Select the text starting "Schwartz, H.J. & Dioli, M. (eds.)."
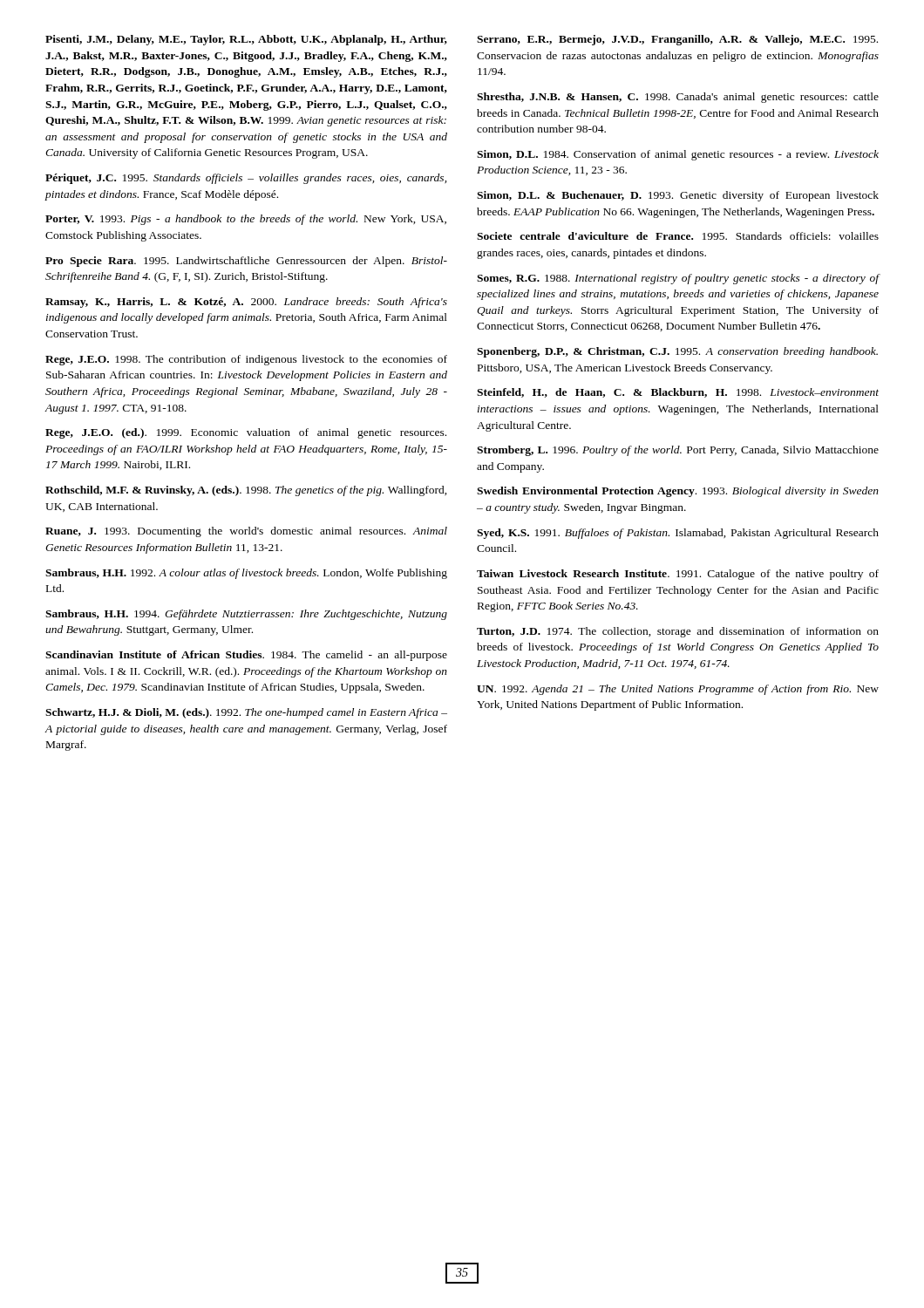This screenshot has width=924, height=1308. coord(246,729)
